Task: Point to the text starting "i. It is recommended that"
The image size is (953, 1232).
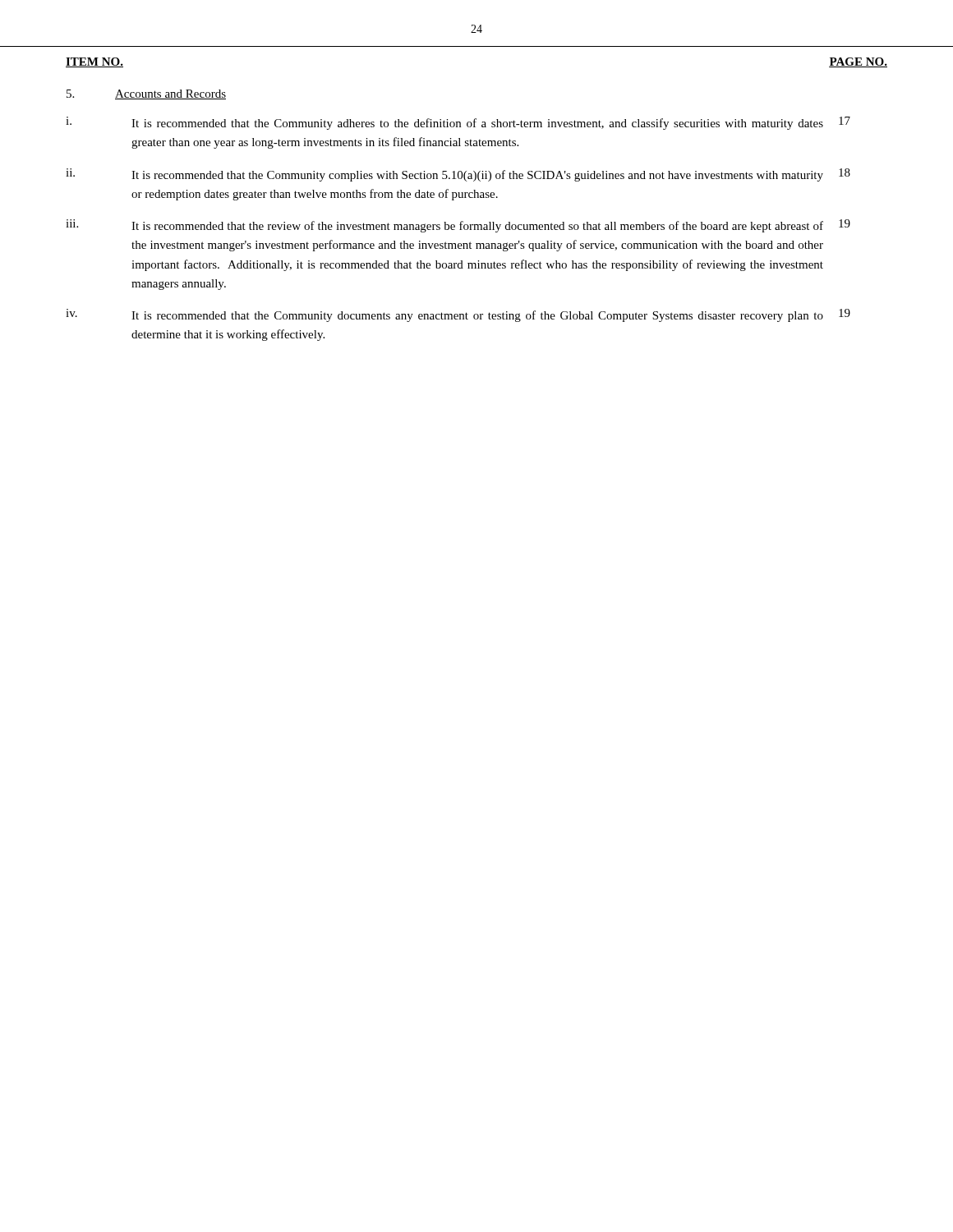Action: pos(476,133)
